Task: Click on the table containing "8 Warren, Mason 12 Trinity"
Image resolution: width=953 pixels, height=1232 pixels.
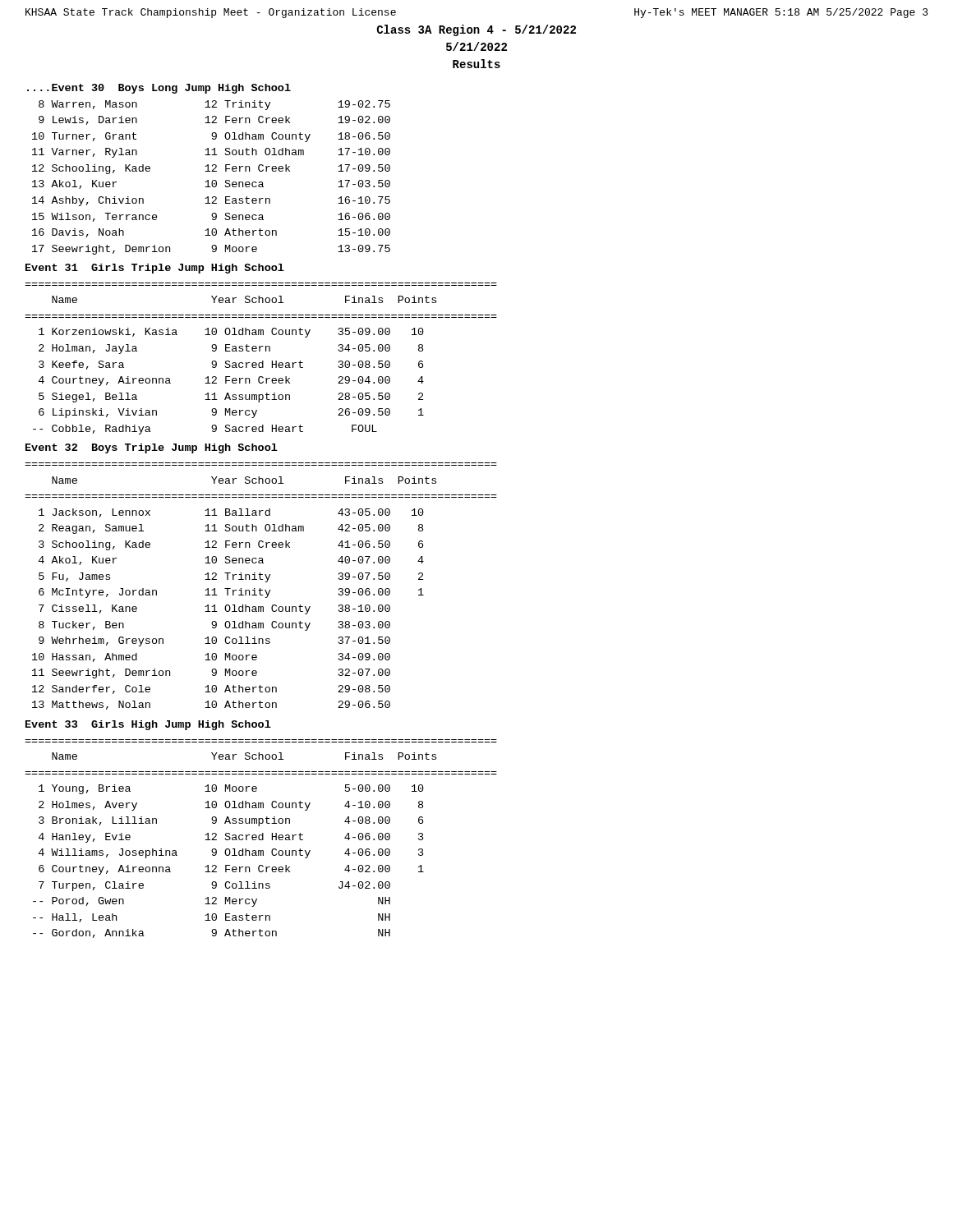Action: click(476, 177)
